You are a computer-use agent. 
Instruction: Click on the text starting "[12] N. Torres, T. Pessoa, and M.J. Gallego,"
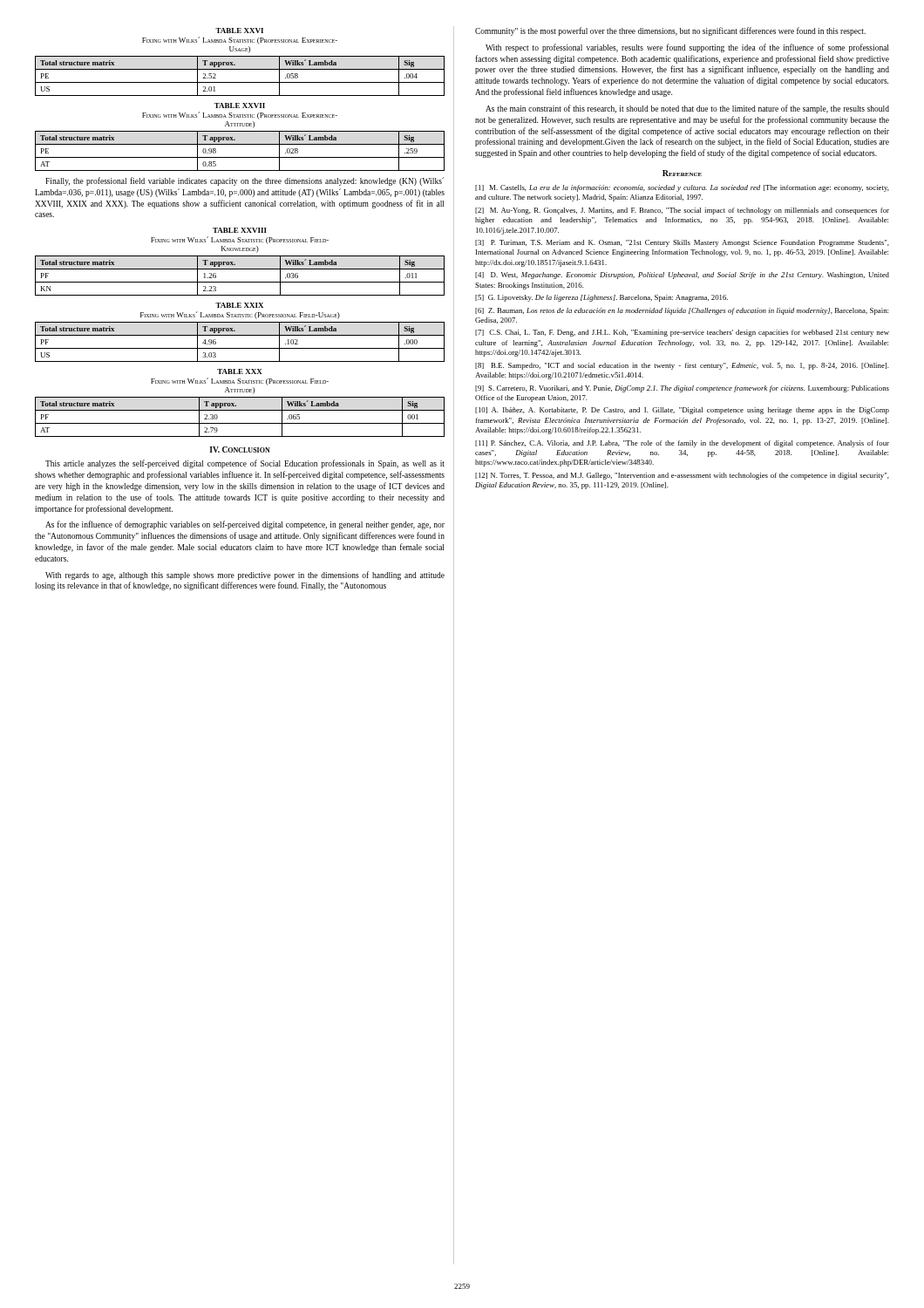pos(682,480)
